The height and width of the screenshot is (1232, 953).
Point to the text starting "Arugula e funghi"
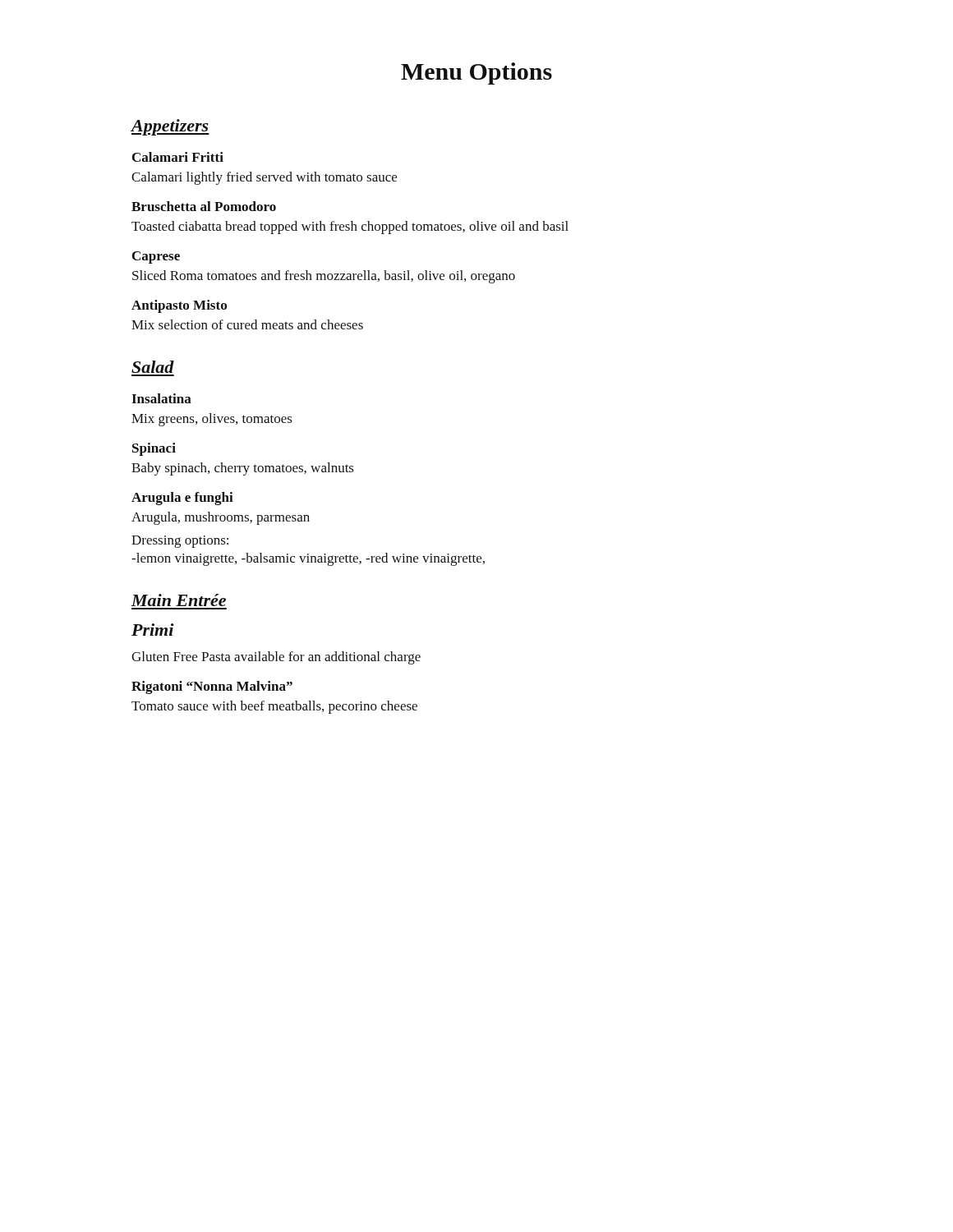click(182, 497)
